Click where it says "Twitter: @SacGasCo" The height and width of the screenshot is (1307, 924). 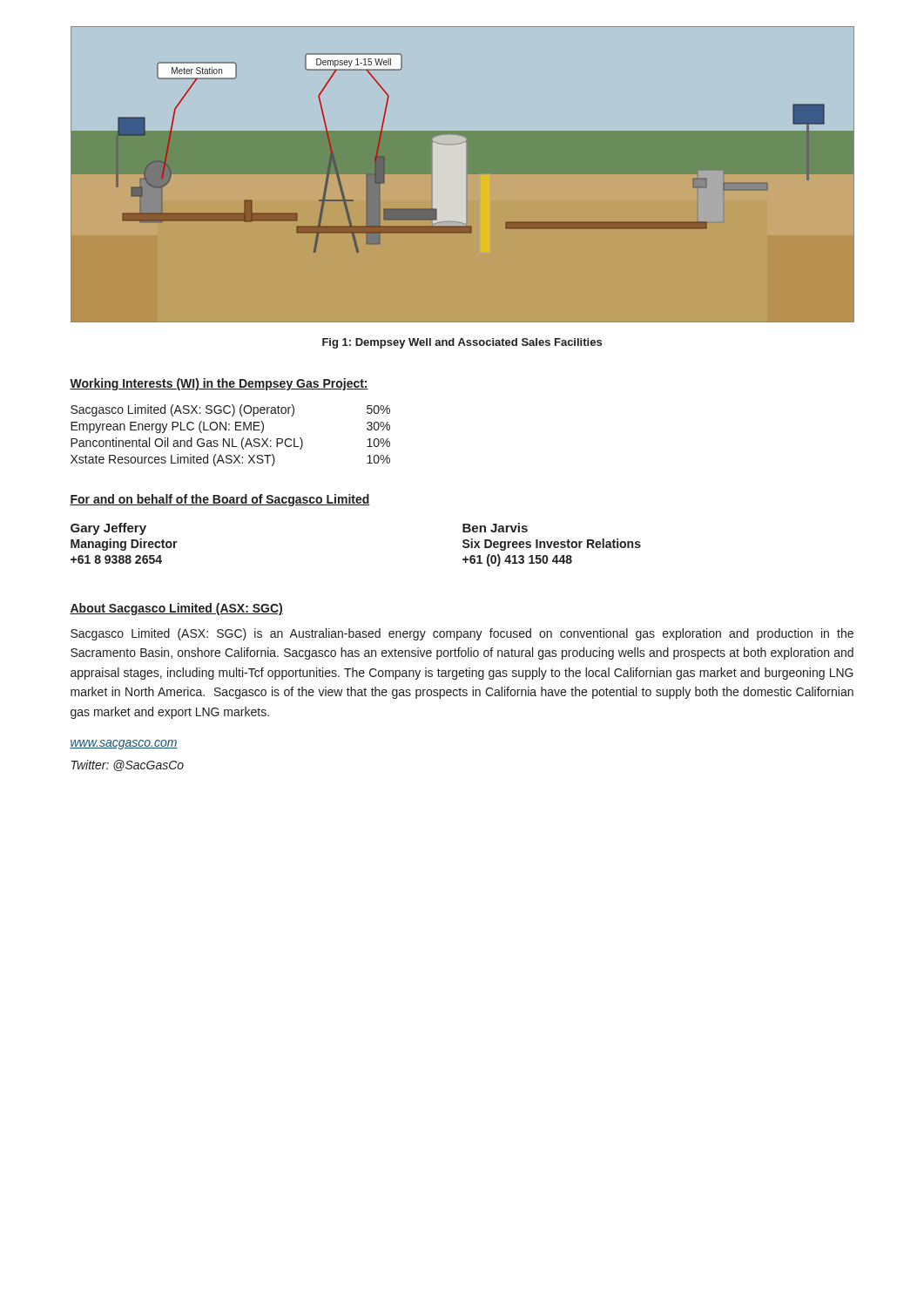127,765
